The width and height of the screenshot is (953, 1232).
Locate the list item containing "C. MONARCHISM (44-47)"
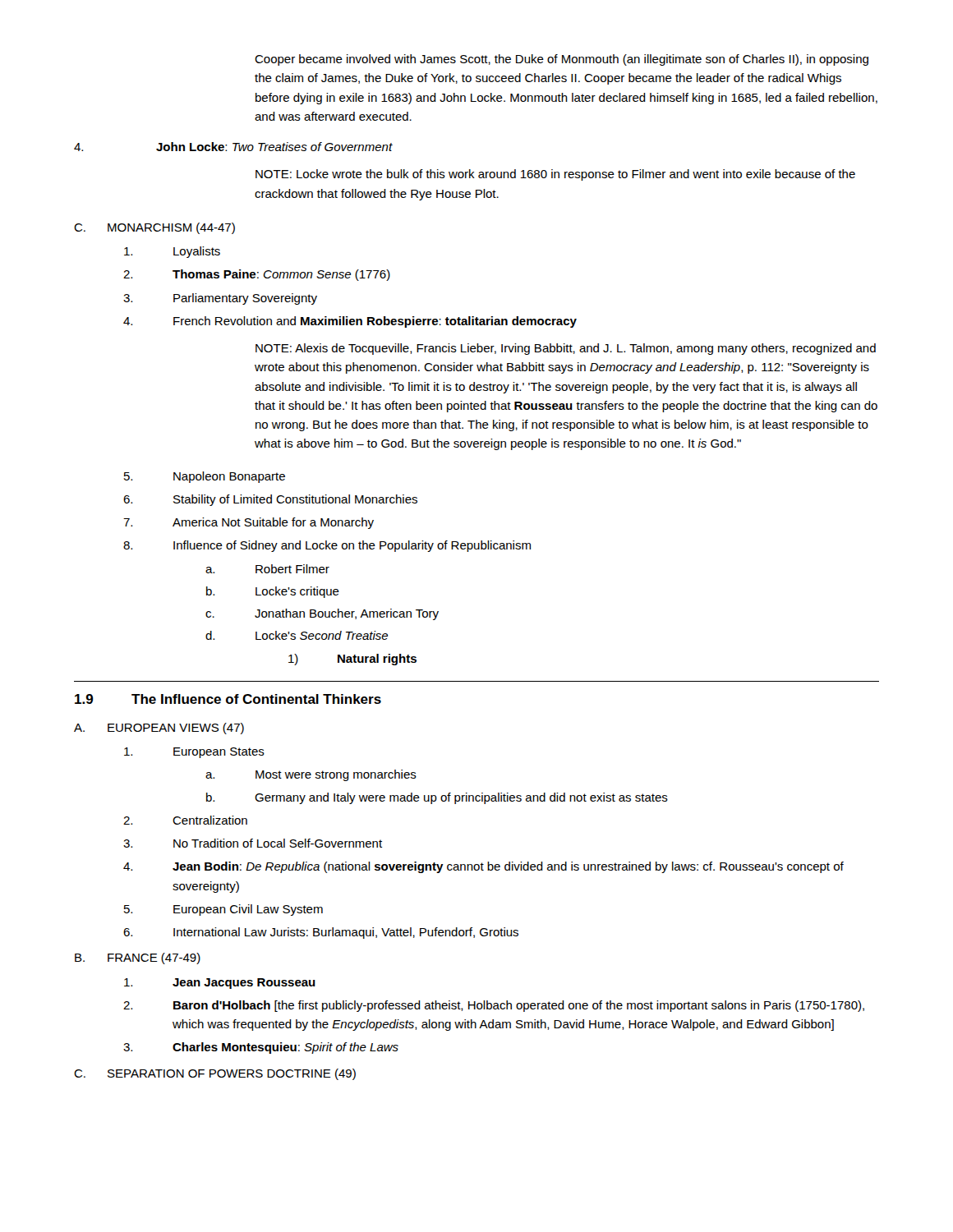[x=155, y=227]
